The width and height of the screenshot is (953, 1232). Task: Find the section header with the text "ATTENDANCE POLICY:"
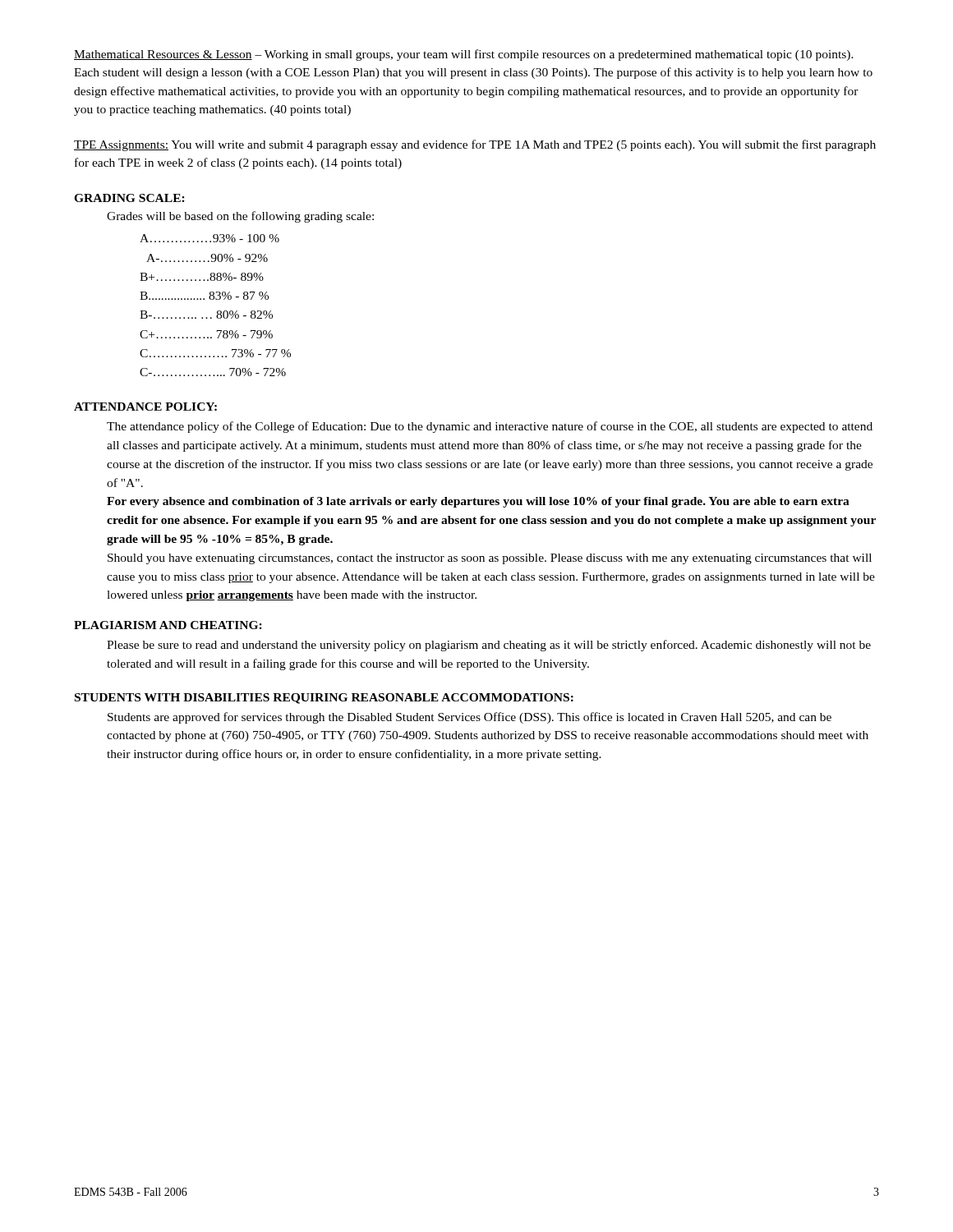146,406
